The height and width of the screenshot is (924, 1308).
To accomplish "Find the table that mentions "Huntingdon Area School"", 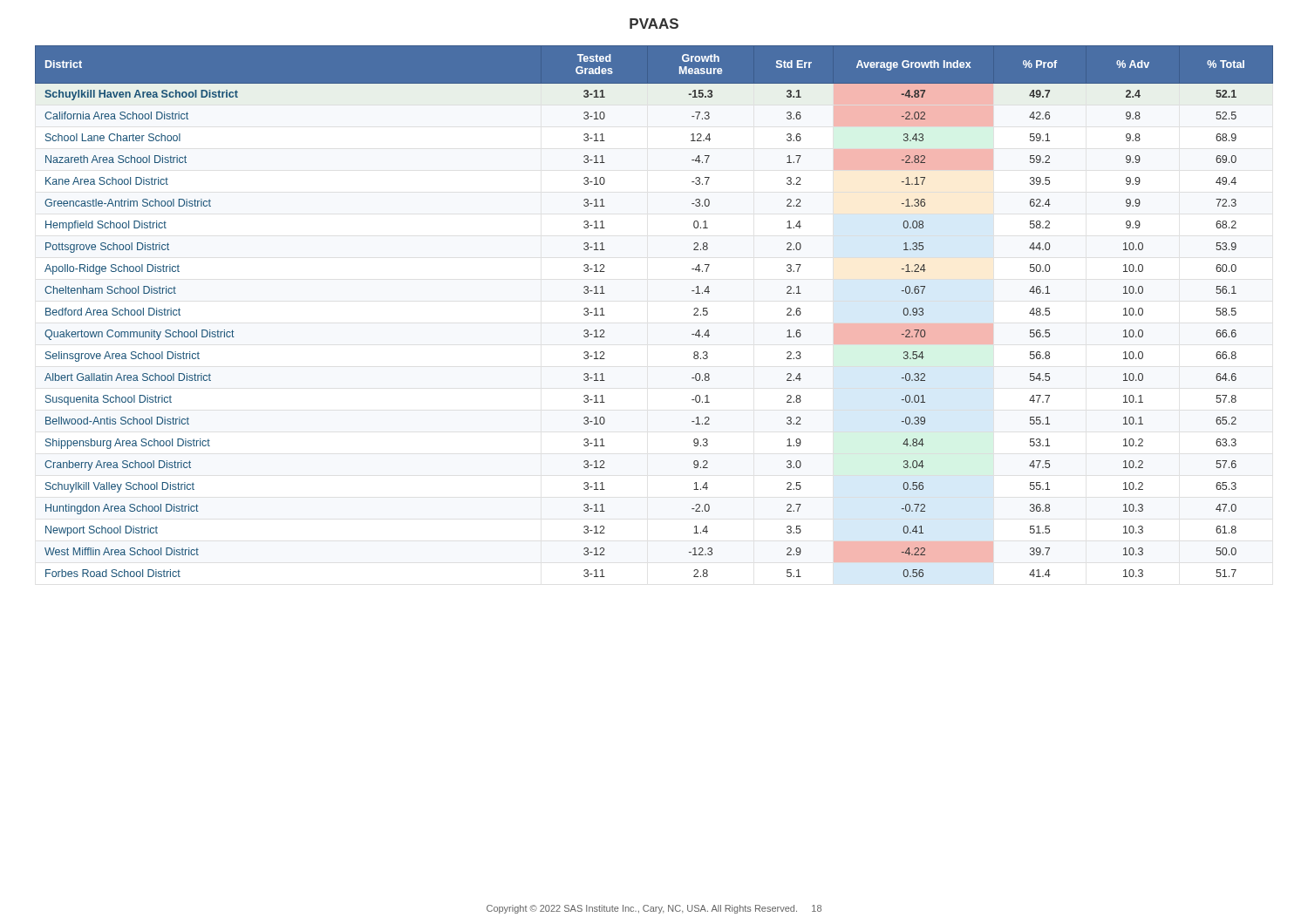I will click(654, 315).
